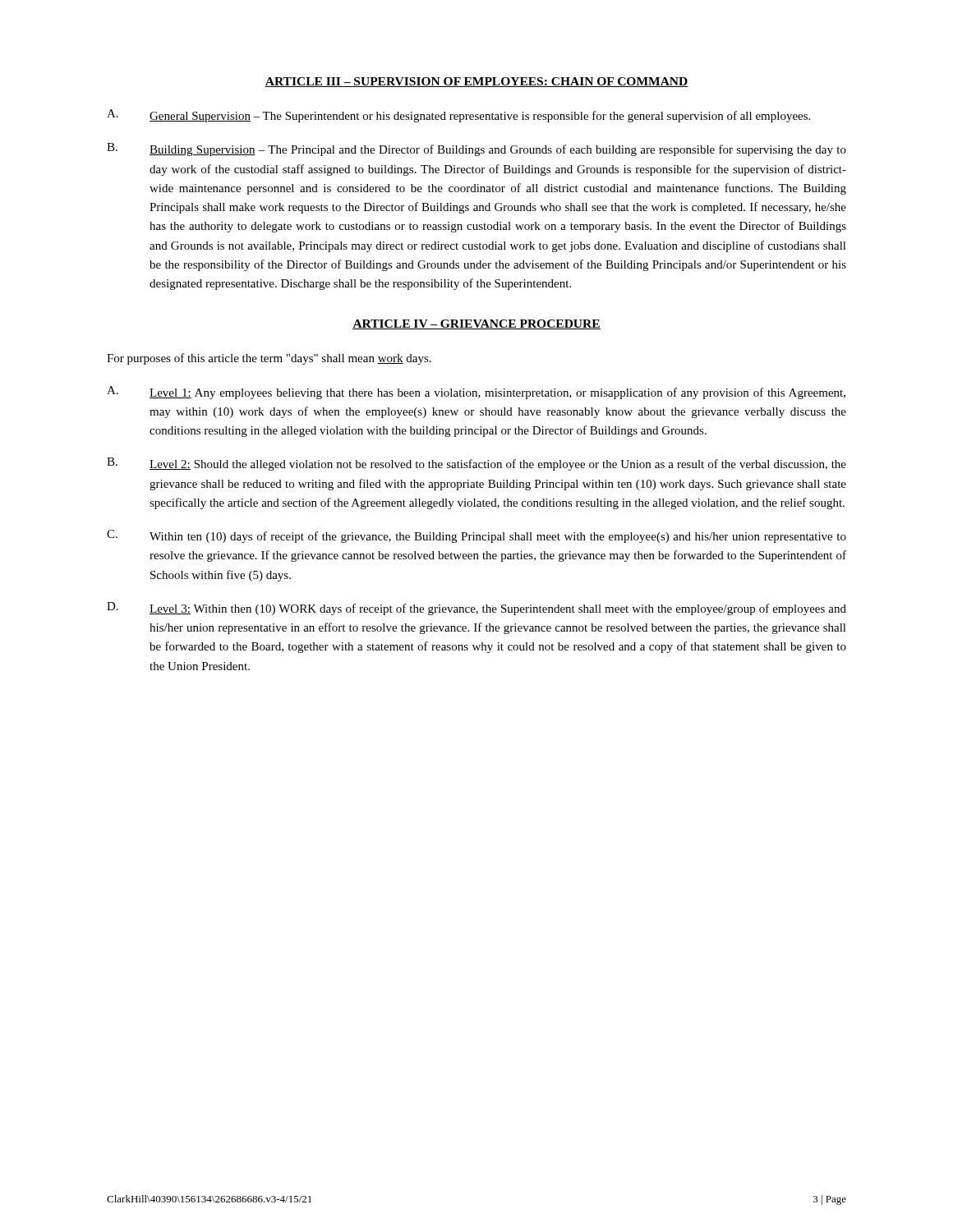Click where it says "ARTICLE IV – GRIEVANCE PROCEDURE"
This screenshot has height=1232, width=953.
point(476,323)
